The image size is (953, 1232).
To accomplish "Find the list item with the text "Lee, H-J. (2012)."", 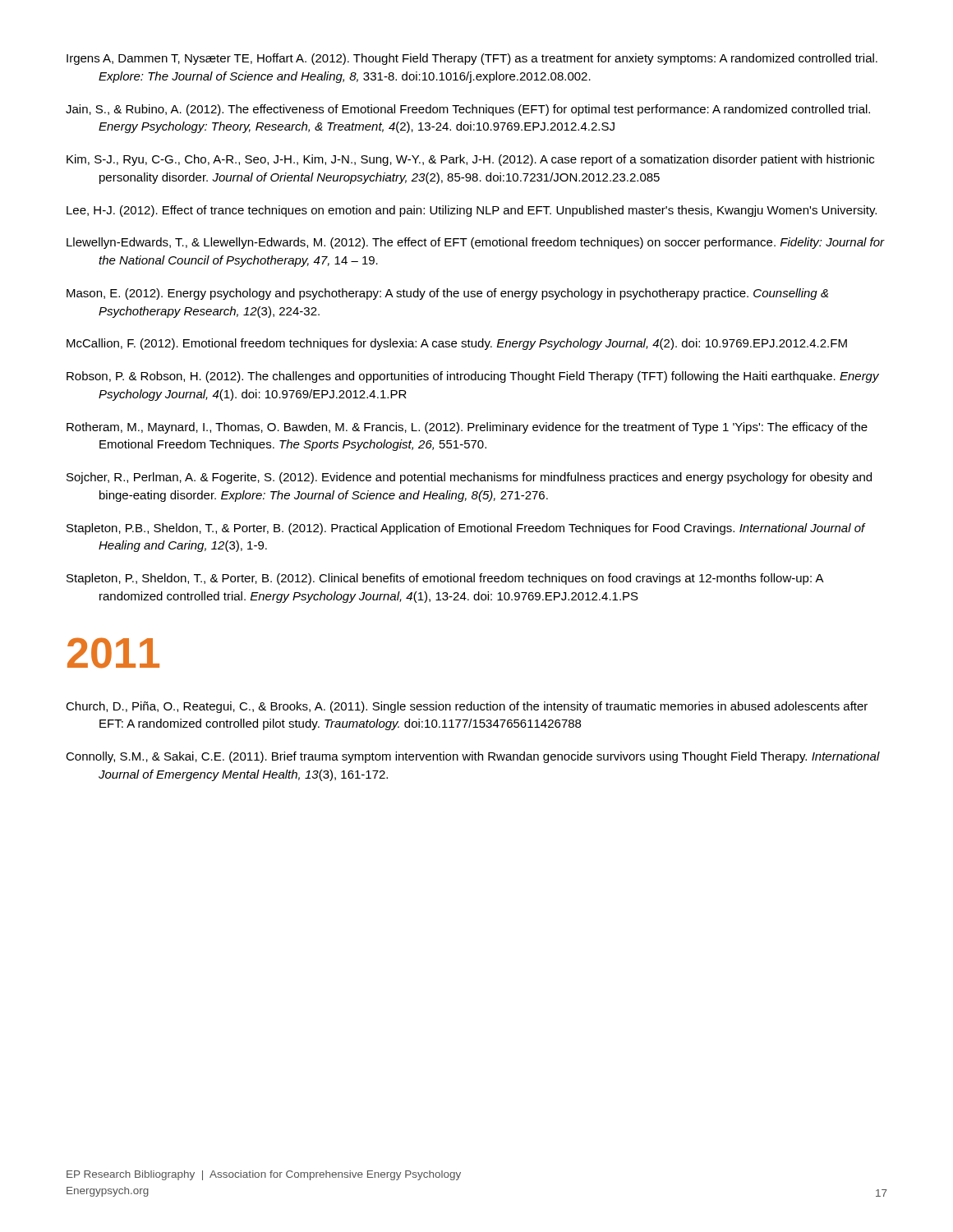I will point(472,209).
